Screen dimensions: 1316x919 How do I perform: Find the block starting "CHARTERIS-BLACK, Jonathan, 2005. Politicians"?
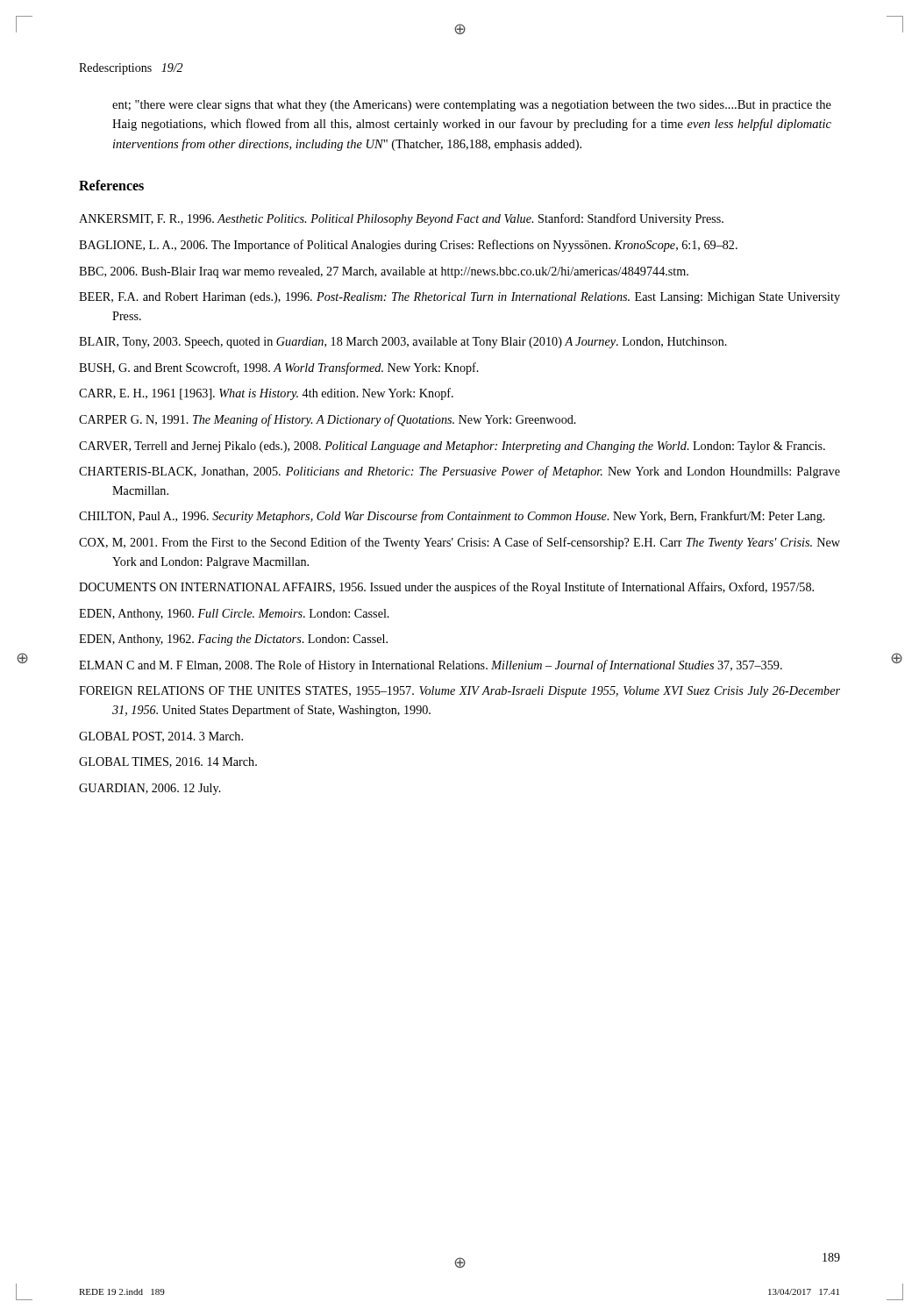click(x=460, y=481)
